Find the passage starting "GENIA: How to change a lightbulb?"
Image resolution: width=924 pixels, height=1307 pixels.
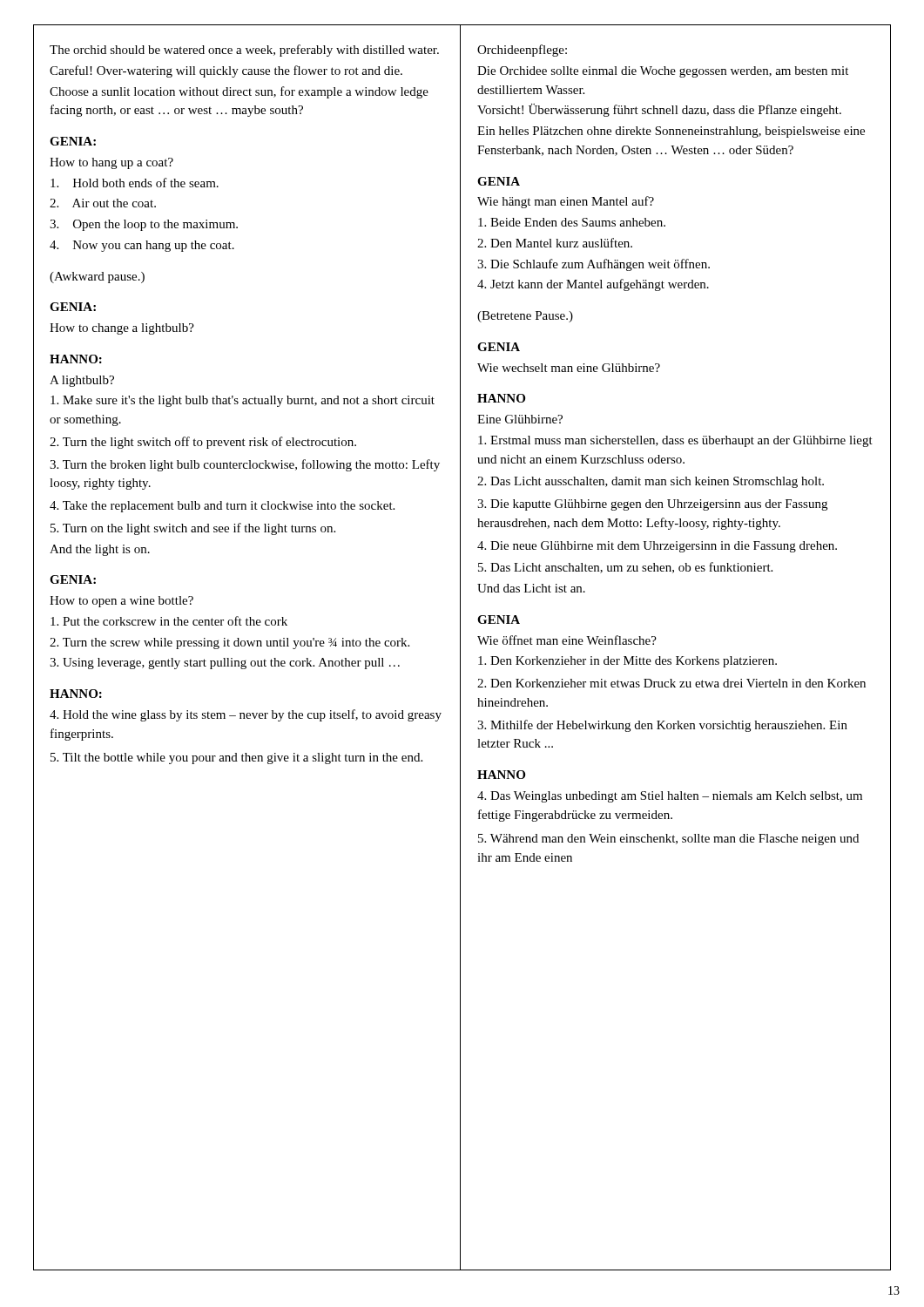point(73,307)
